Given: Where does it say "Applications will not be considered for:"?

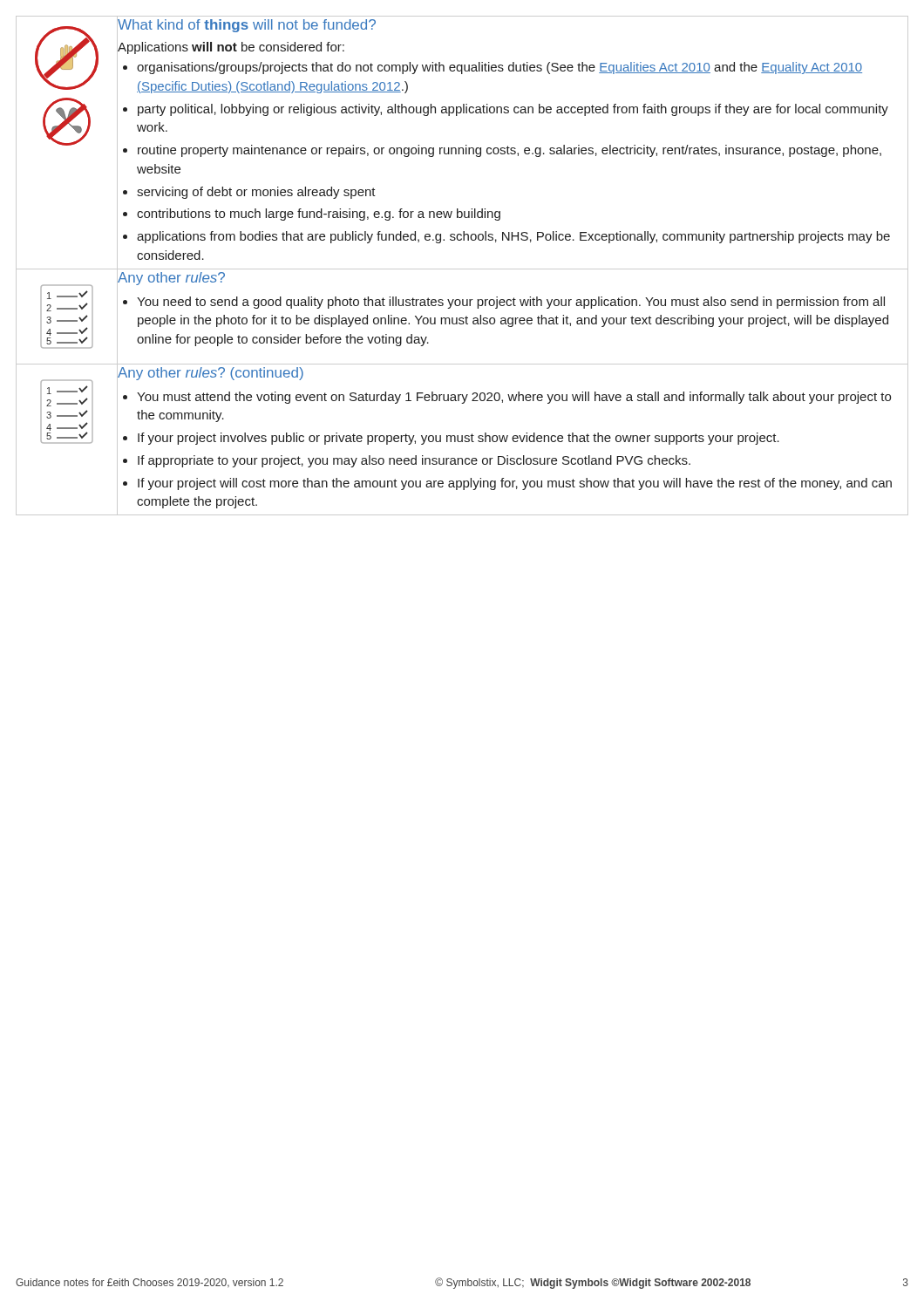Looking at the screenshot, I should click(228, 46).
